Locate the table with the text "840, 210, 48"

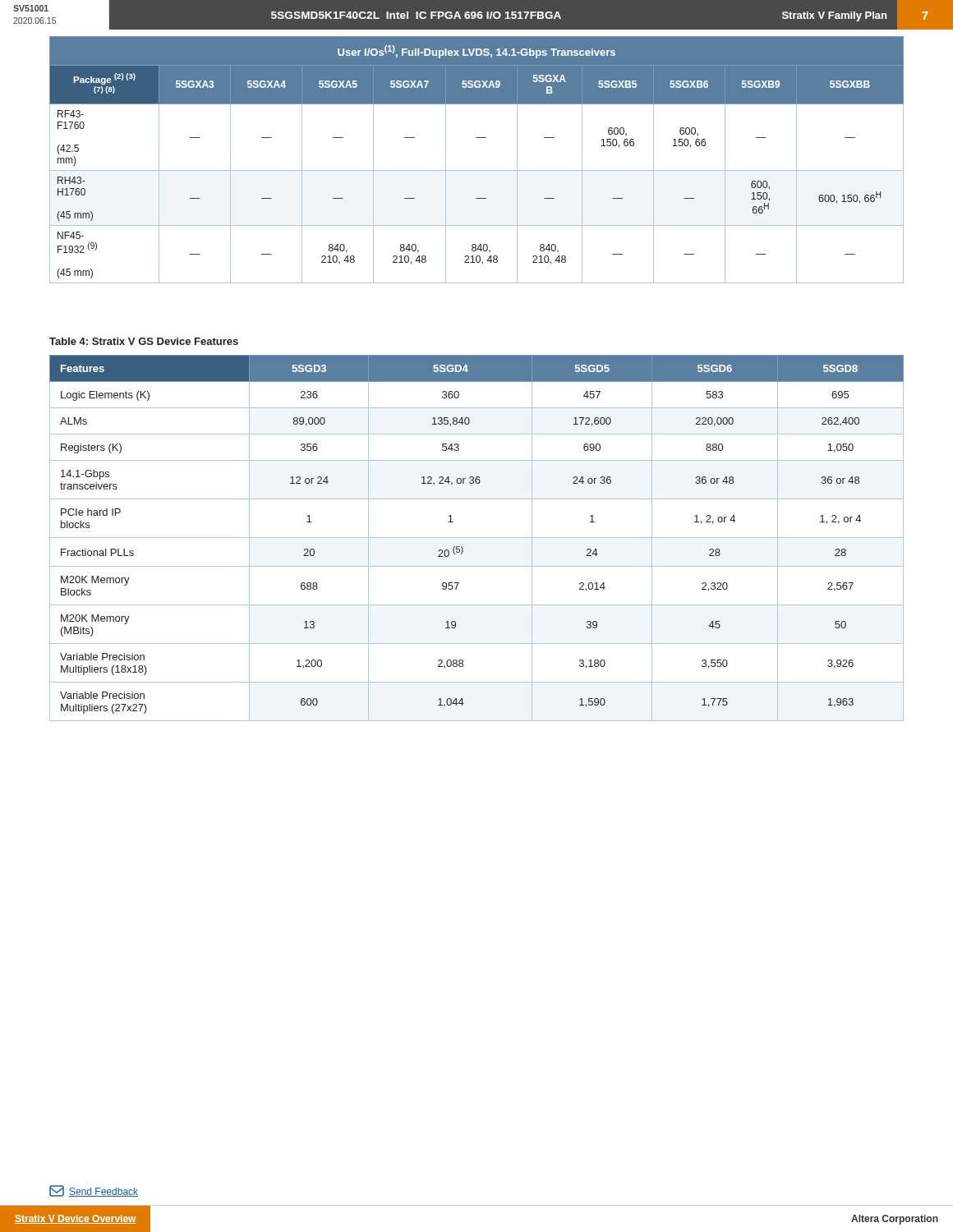click(476, 160)
